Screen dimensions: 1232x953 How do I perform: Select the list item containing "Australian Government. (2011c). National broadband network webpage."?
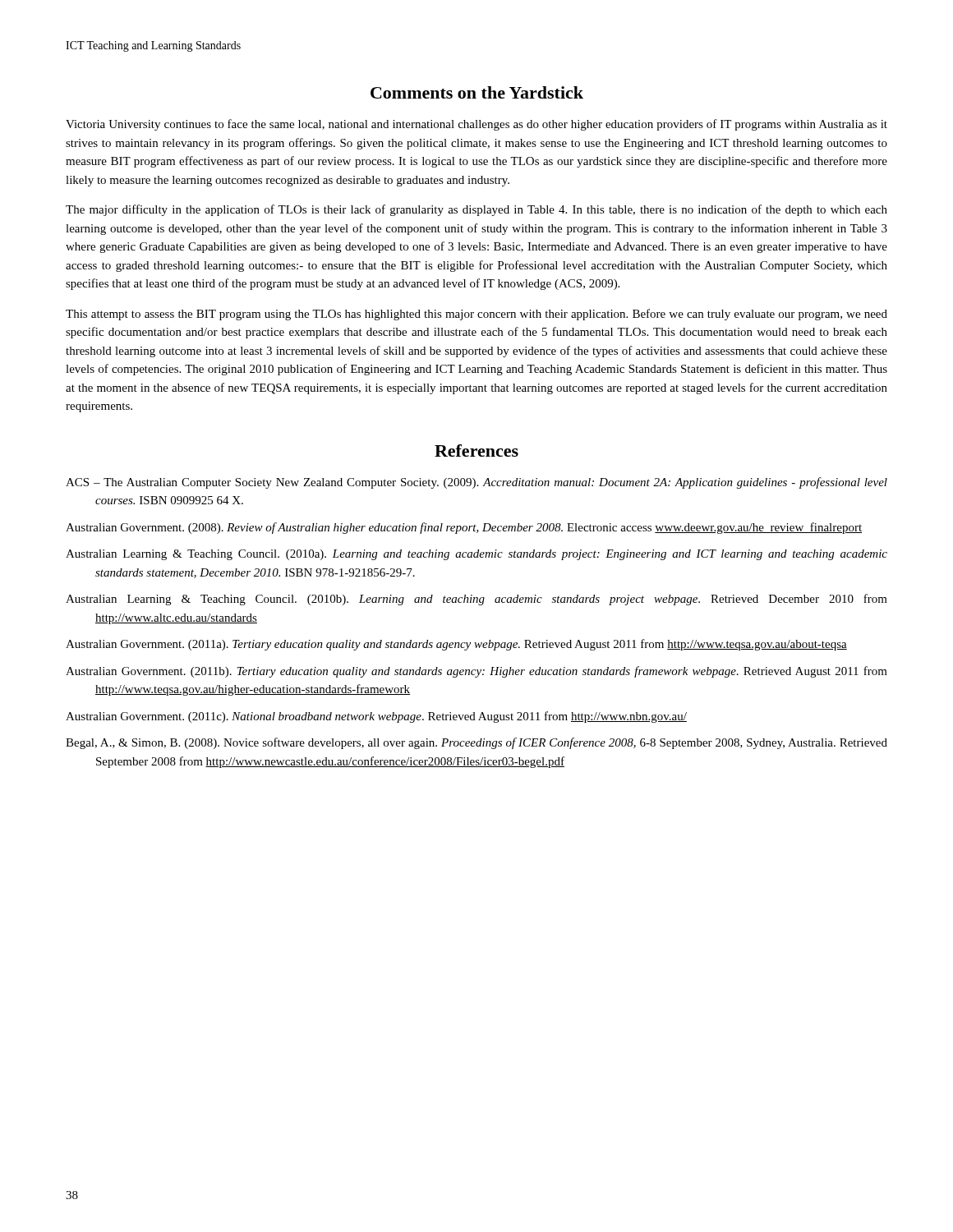376,716
